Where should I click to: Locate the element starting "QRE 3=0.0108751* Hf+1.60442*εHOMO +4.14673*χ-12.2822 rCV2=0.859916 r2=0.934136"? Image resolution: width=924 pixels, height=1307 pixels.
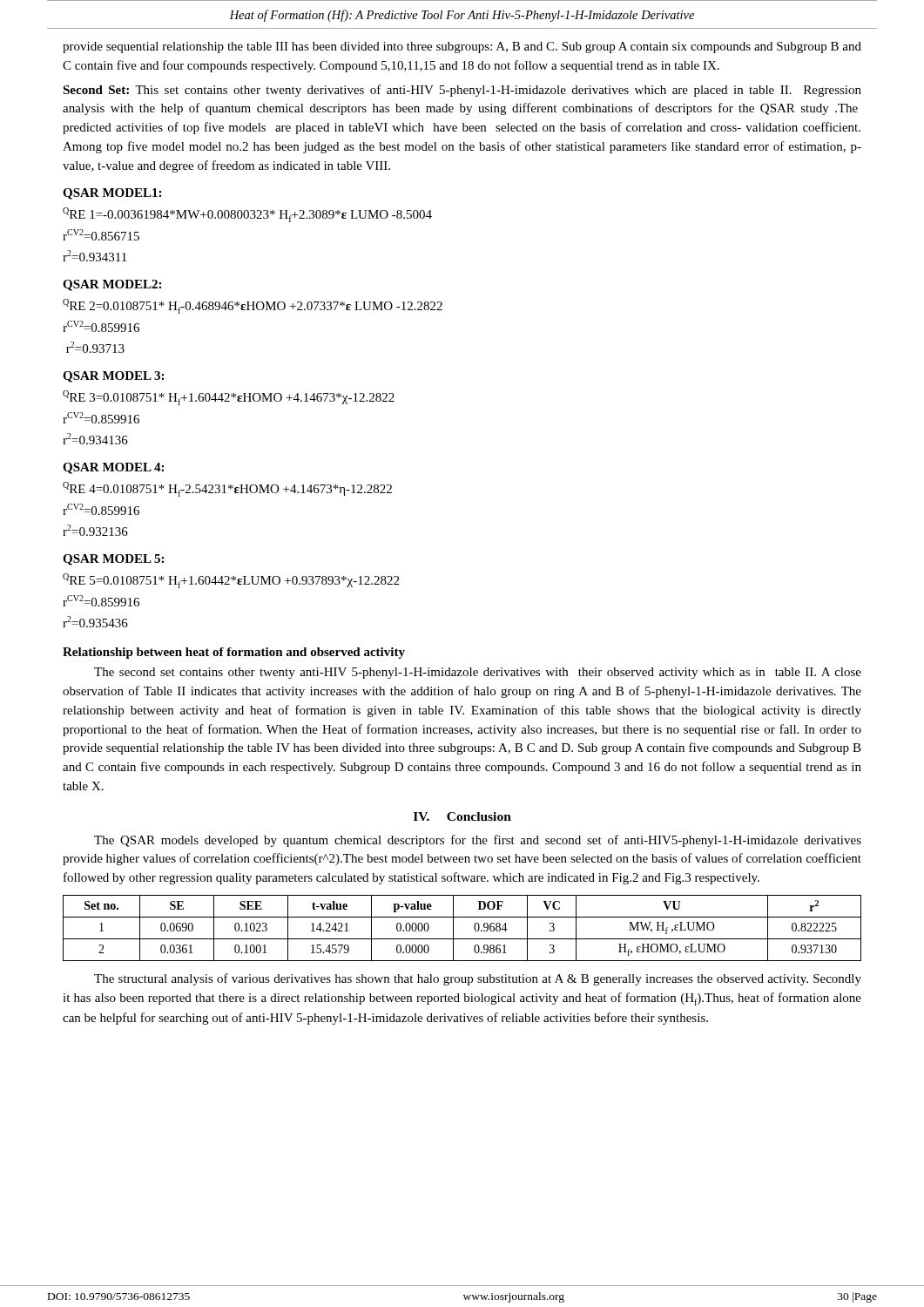point(229,398)
